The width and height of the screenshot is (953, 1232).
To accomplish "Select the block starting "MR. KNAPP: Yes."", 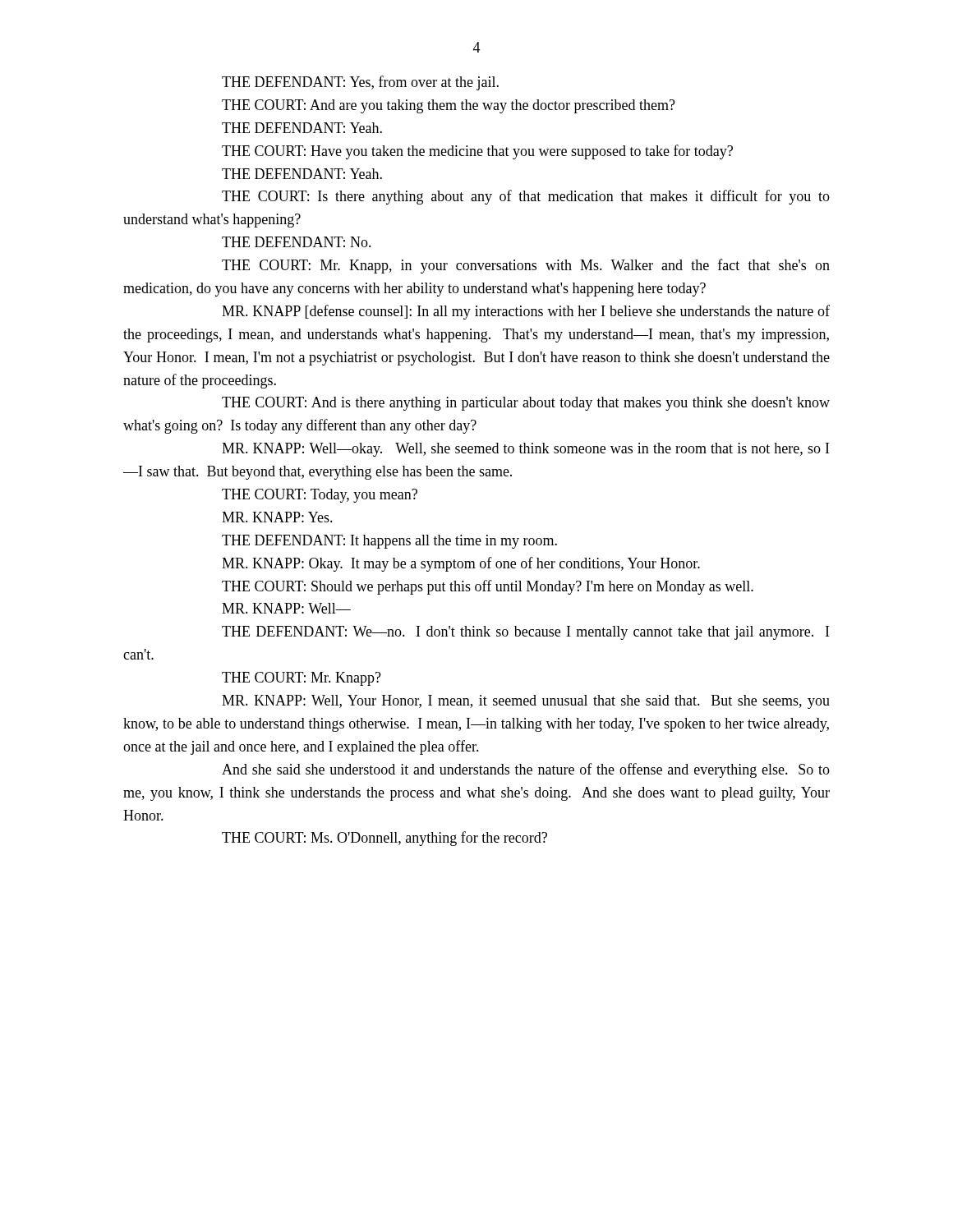I will click(278, 517).
